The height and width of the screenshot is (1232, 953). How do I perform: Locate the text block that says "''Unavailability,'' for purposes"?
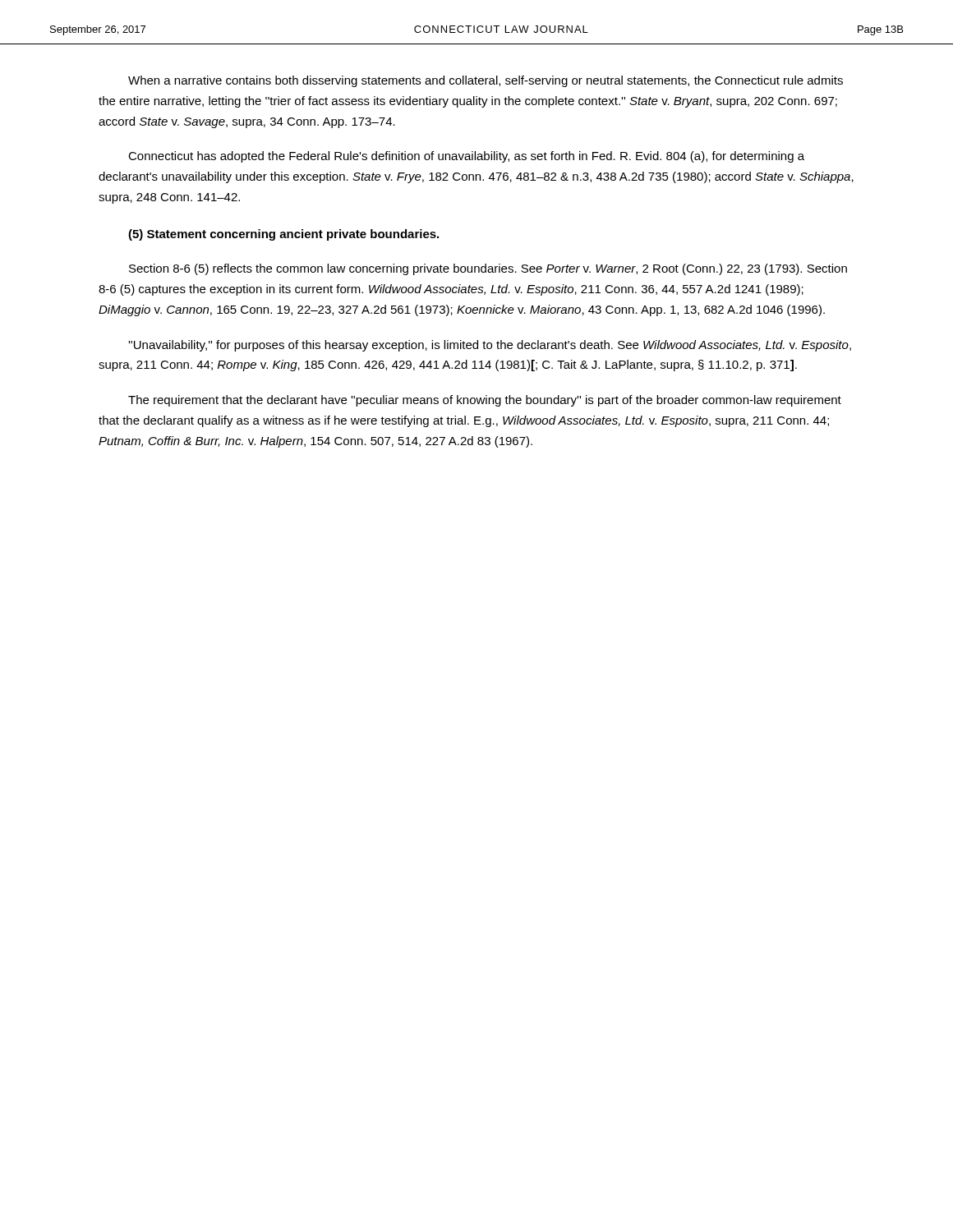click(475, 354)
